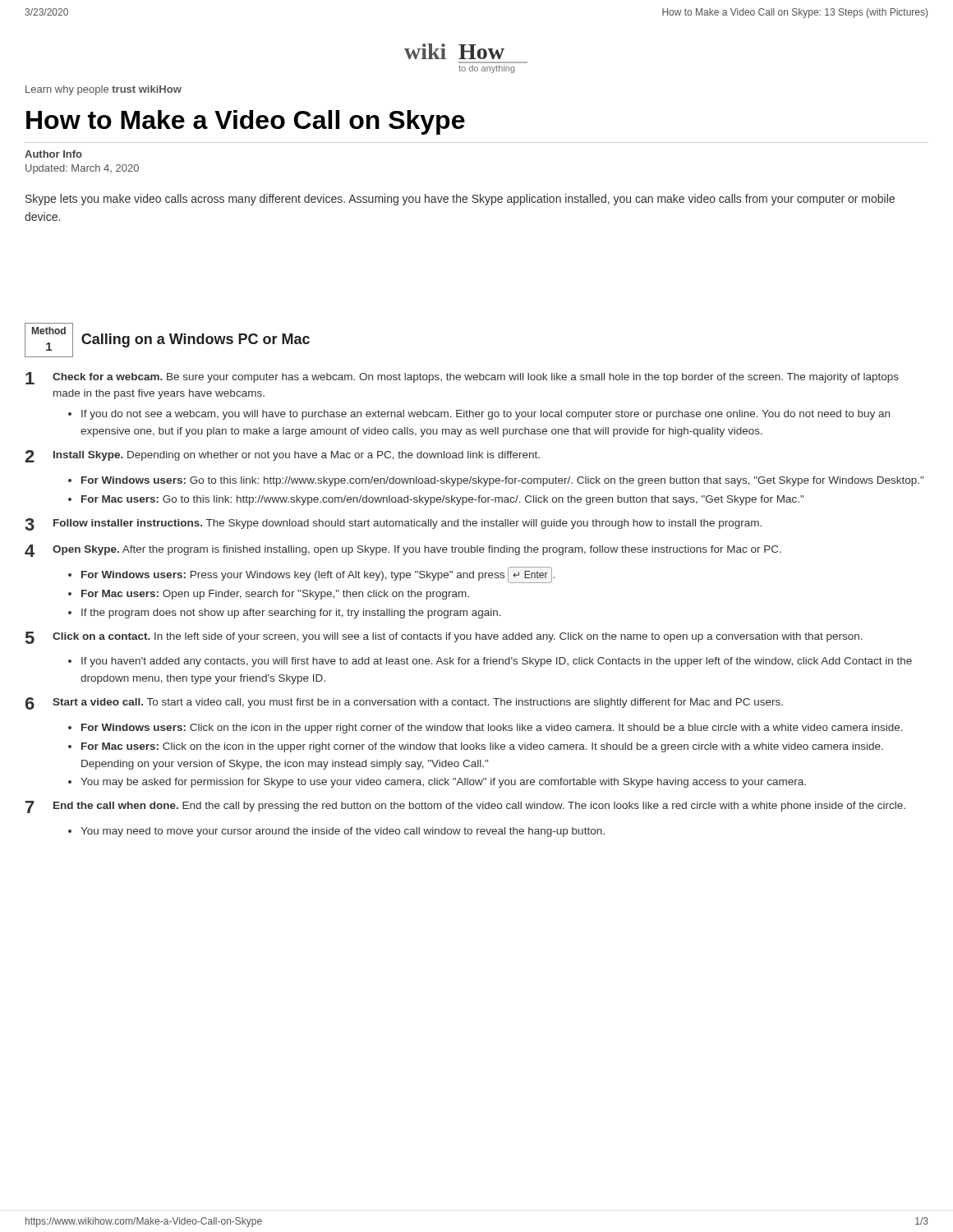Where is the passage that starts "Skype lets you make video calls"?
This screenshot has height=1232, width=953.
460,208
